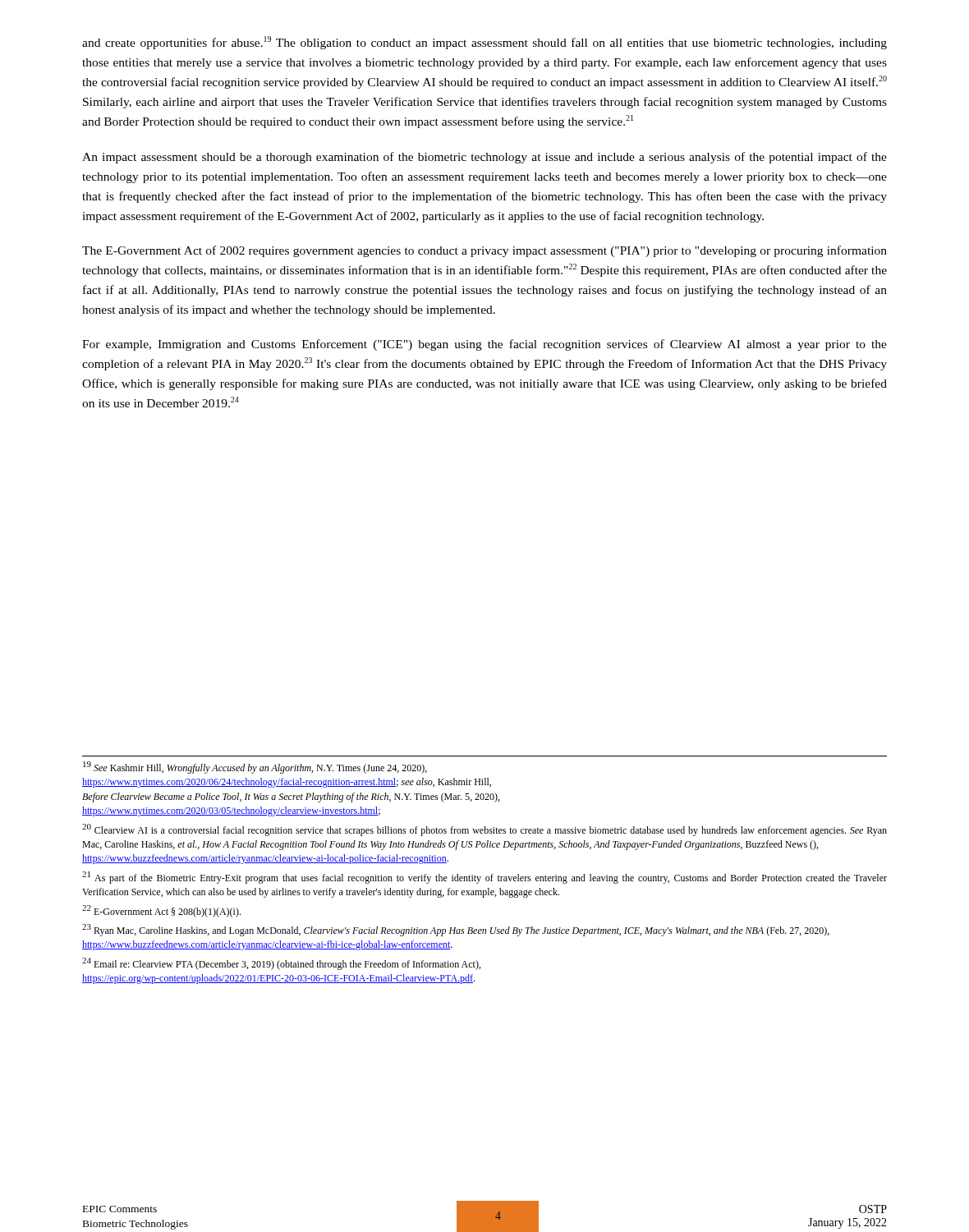This screenshot has height=1232, width=969.
Task: Navigate to the element starting "19 See Kashmir Hill, Wrongfully Accused by an"
Action: (484, 790)
